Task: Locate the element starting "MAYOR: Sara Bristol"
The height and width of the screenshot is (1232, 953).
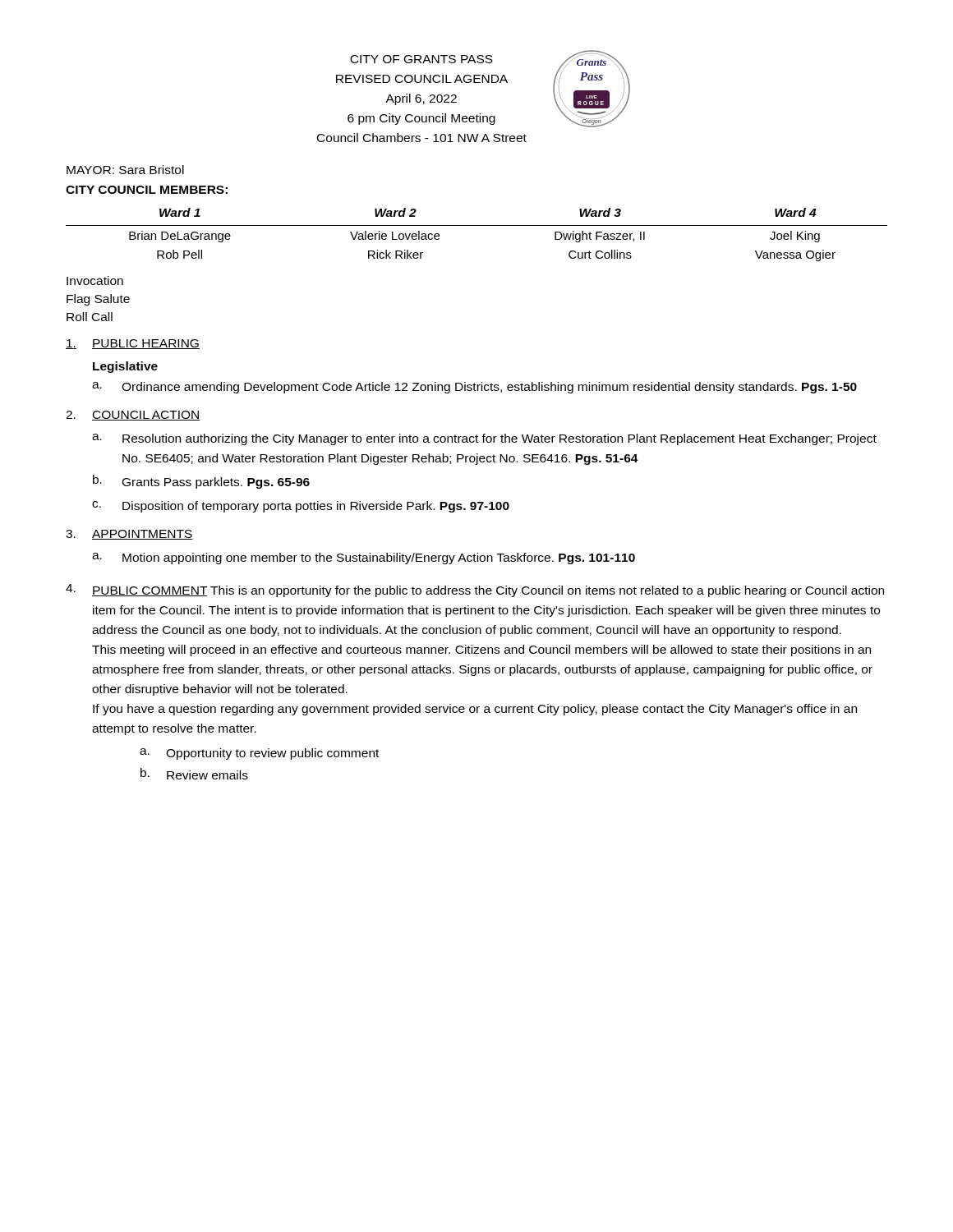Action: [x=125, y=170]
